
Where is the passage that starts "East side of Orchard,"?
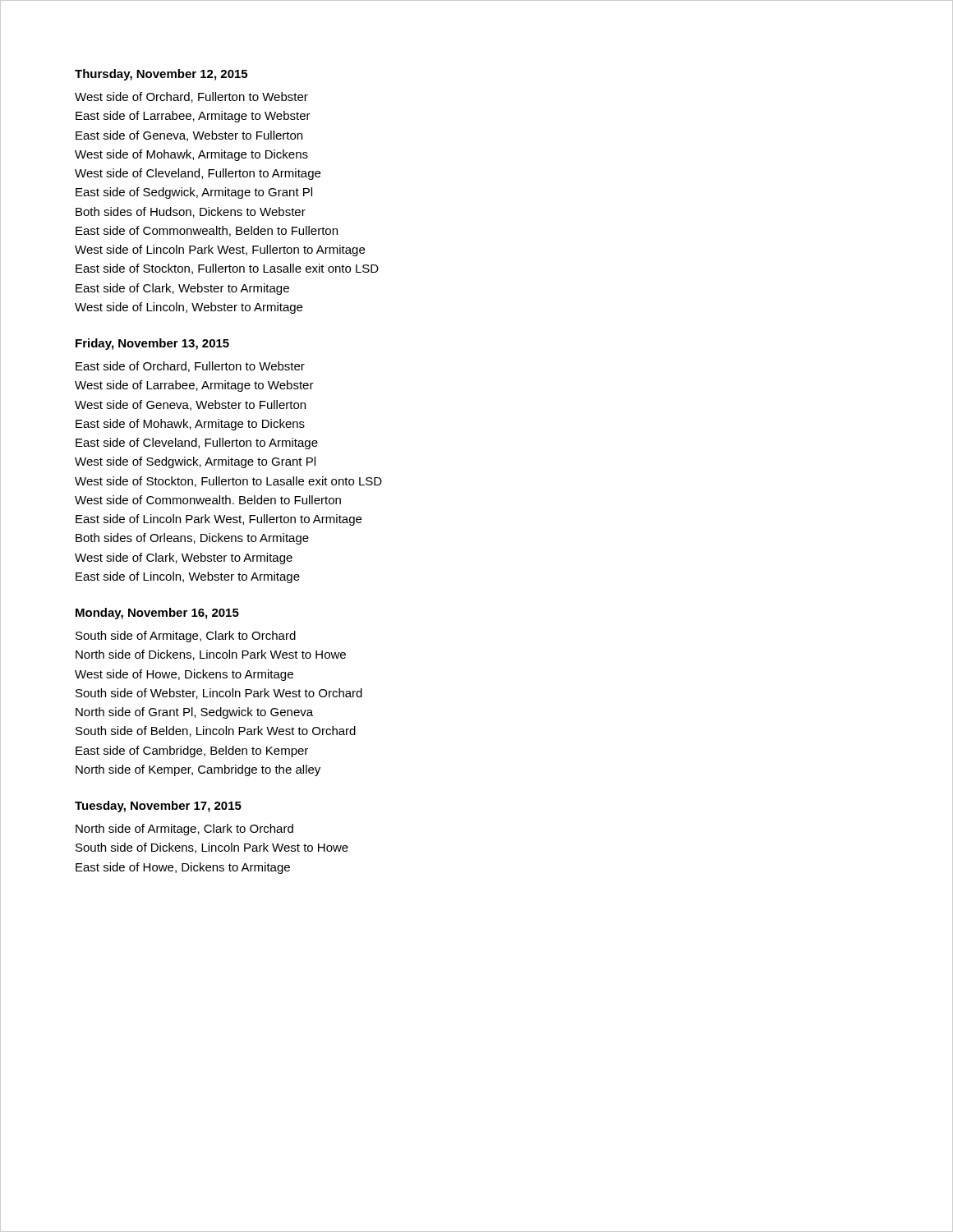(190, 366)
